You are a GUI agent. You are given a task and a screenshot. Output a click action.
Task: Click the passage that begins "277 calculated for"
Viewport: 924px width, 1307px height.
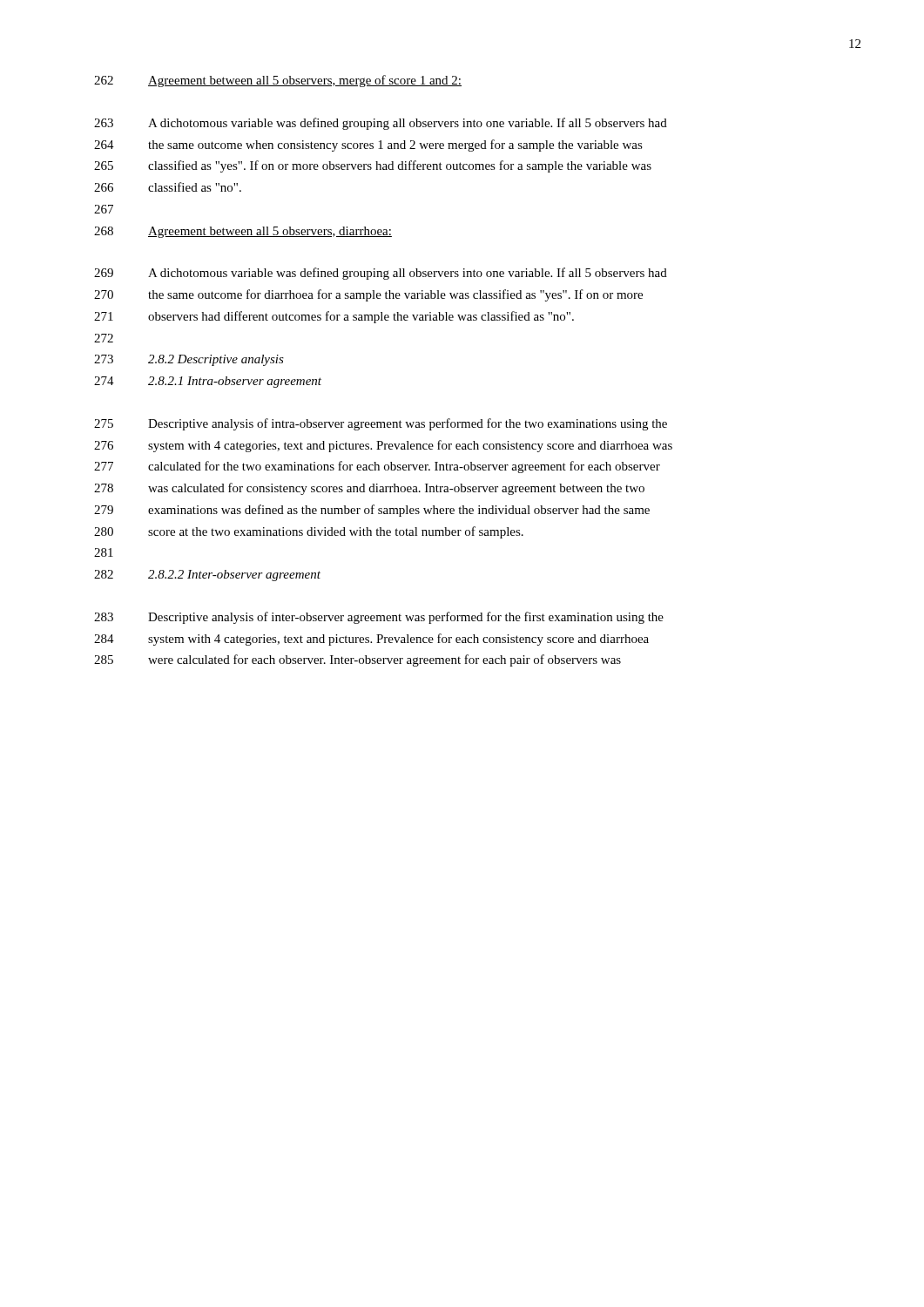[478, 467]
